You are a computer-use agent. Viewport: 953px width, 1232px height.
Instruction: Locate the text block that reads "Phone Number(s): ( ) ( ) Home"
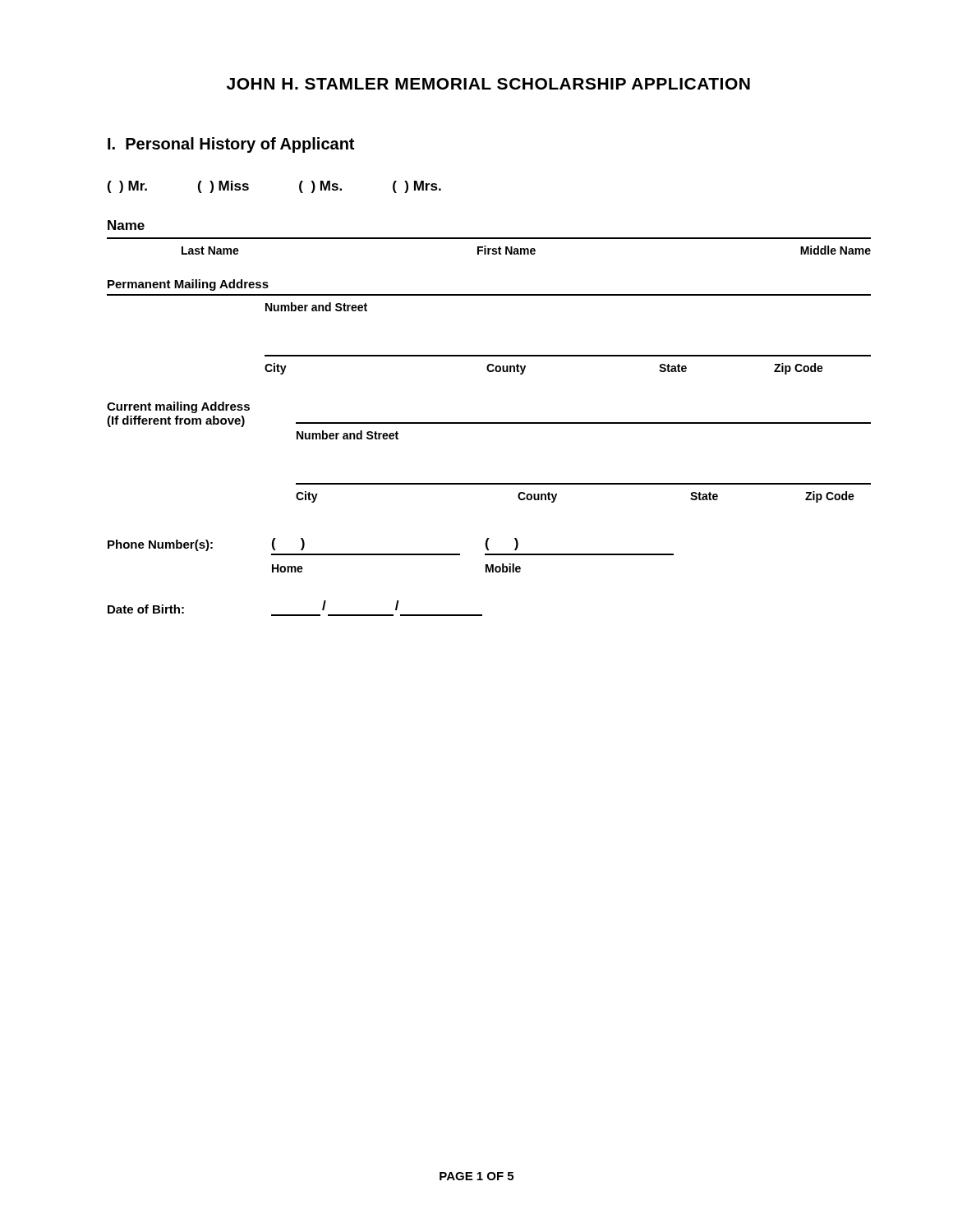pos(489,554)
